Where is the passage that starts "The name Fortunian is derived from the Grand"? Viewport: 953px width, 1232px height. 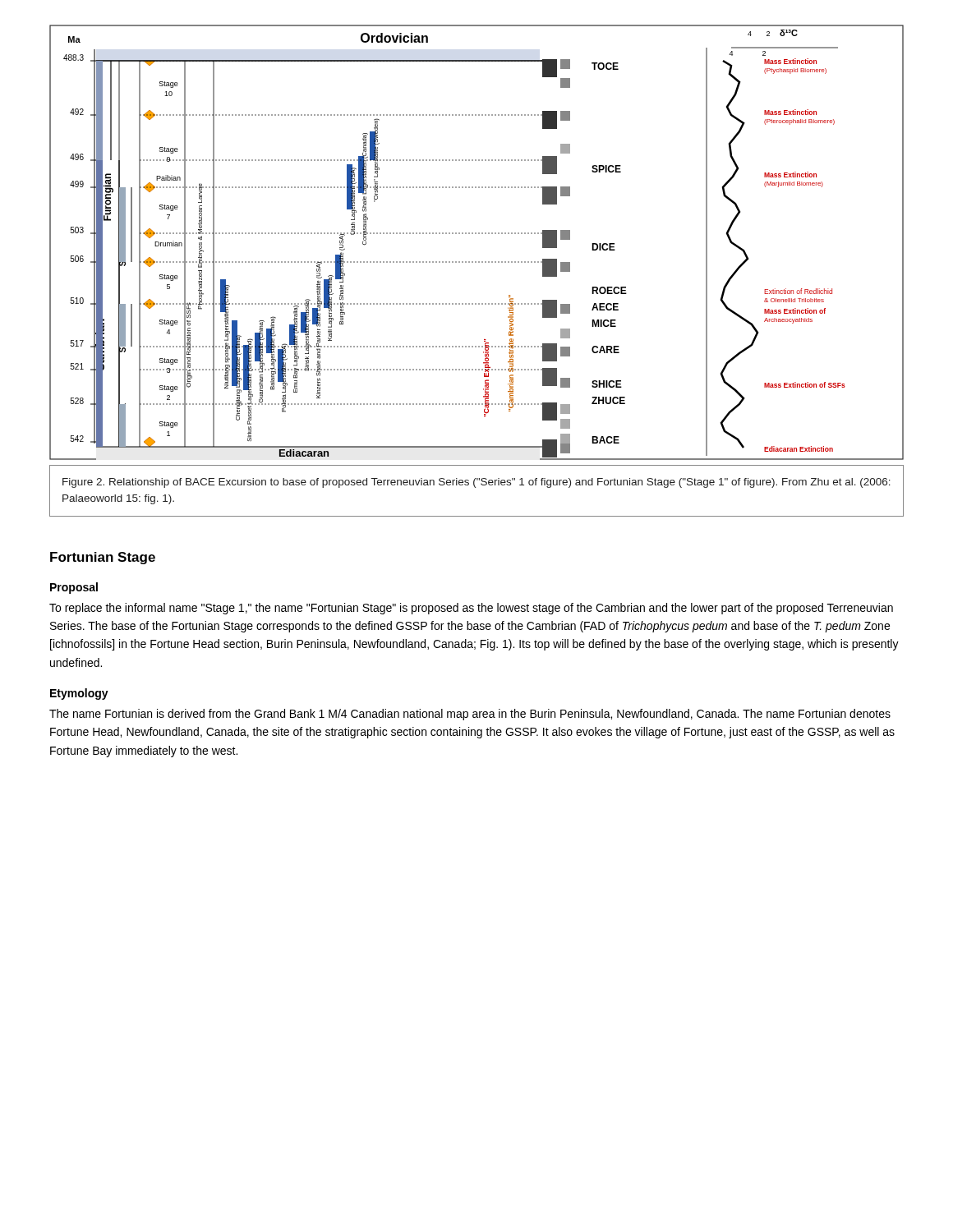472,732
